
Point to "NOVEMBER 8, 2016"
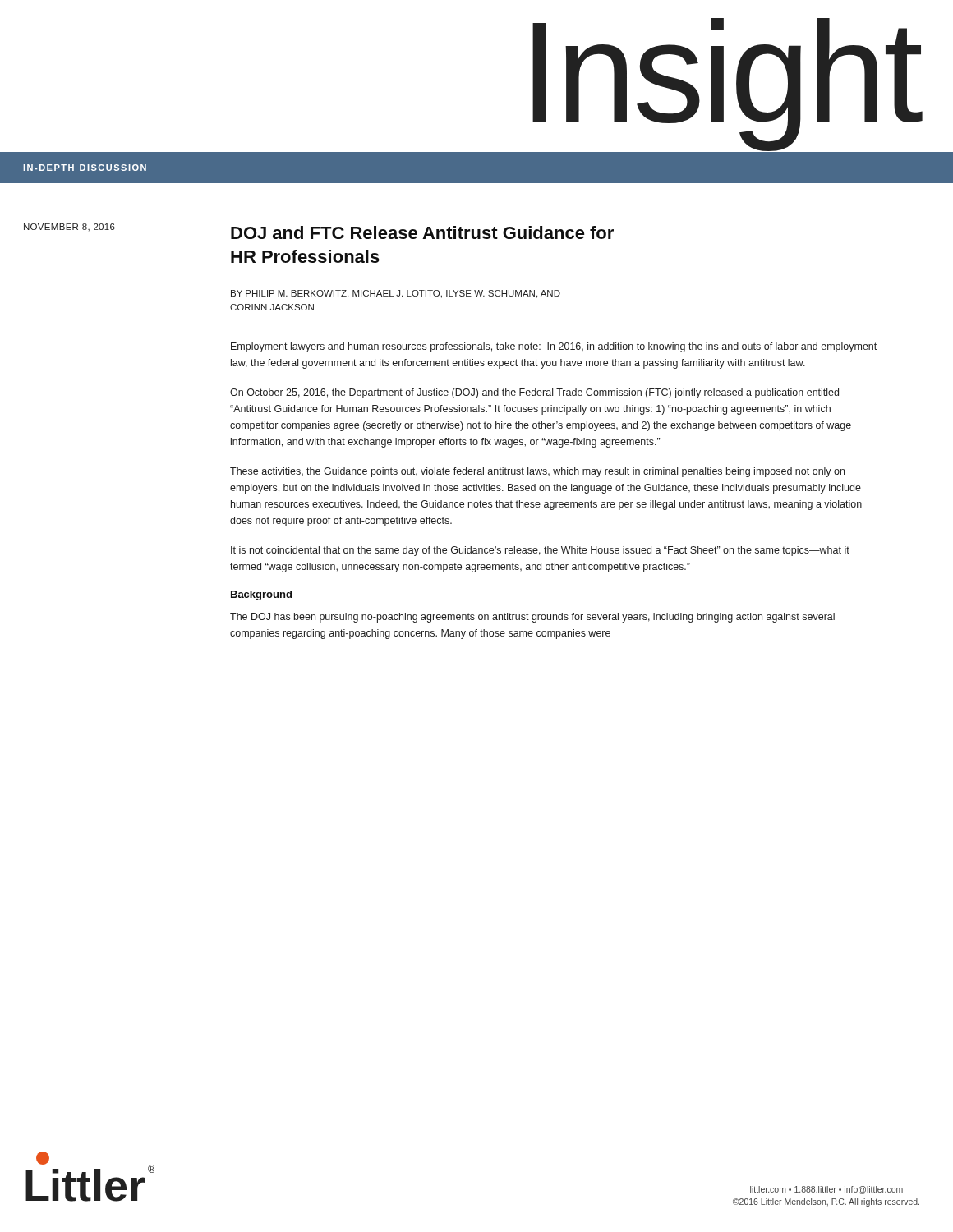pos(69,227)
